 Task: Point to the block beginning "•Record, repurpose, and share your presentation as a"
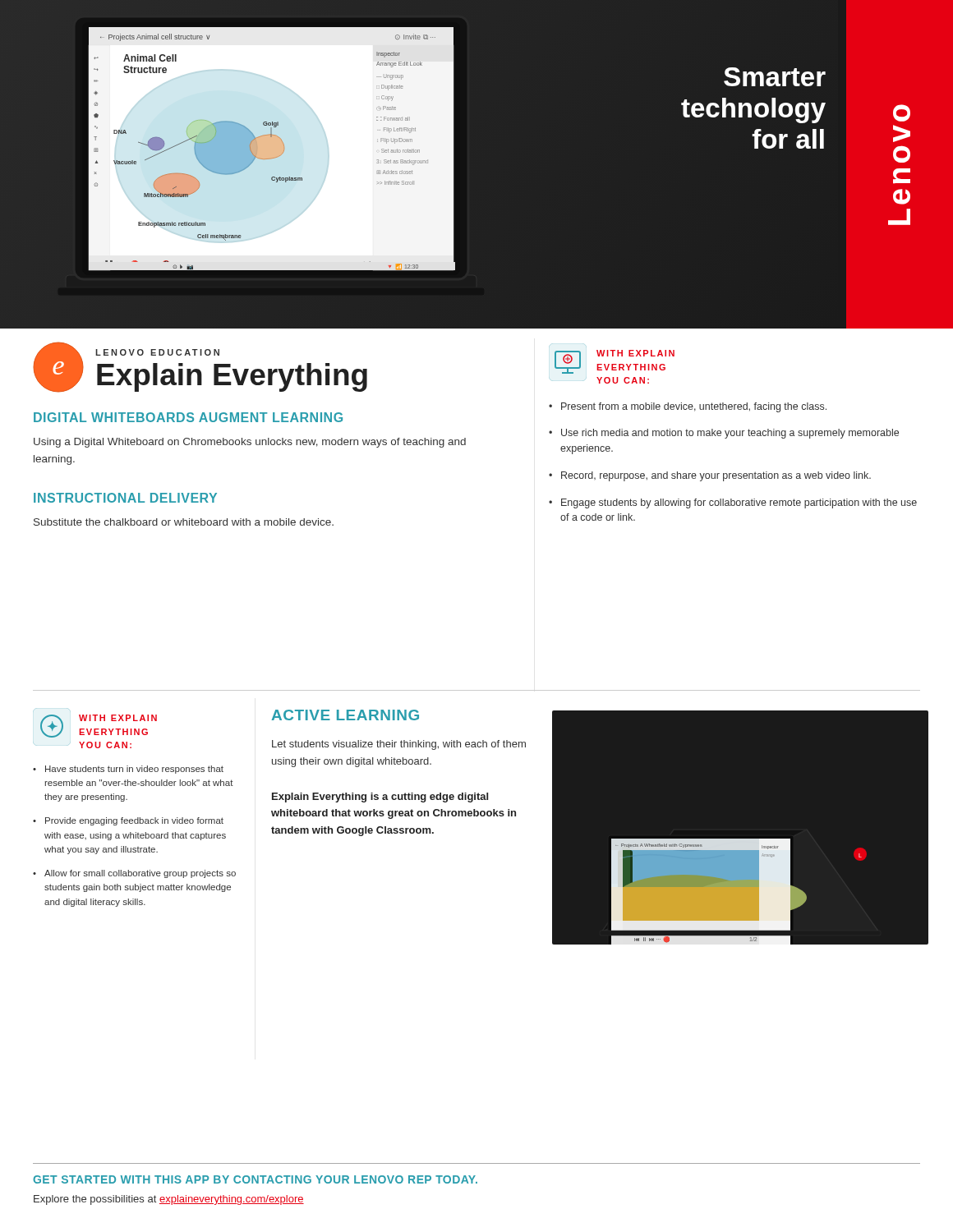710,476
